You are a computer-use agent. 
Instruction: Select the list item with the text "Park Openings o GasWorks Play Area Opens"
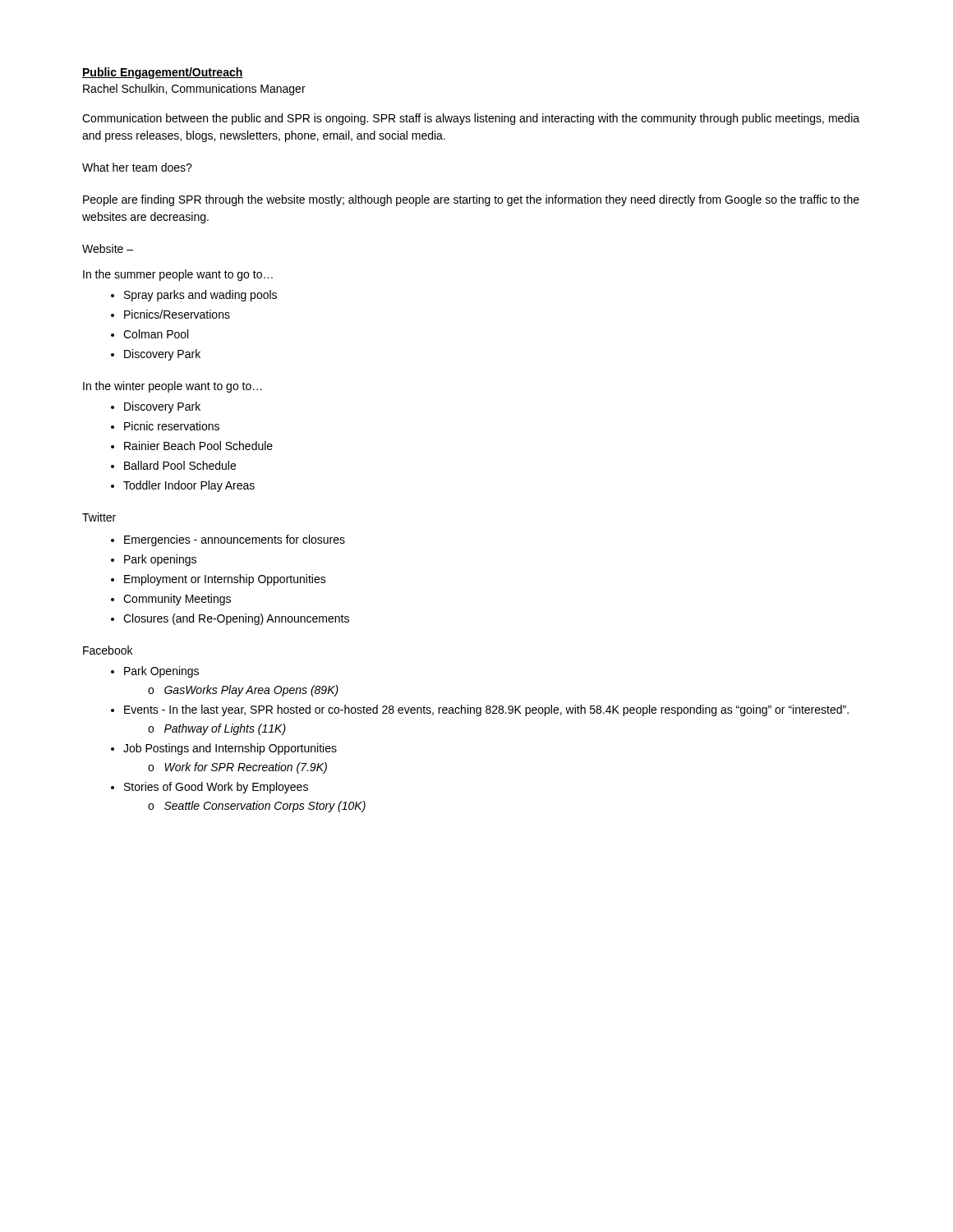[161, 672]
